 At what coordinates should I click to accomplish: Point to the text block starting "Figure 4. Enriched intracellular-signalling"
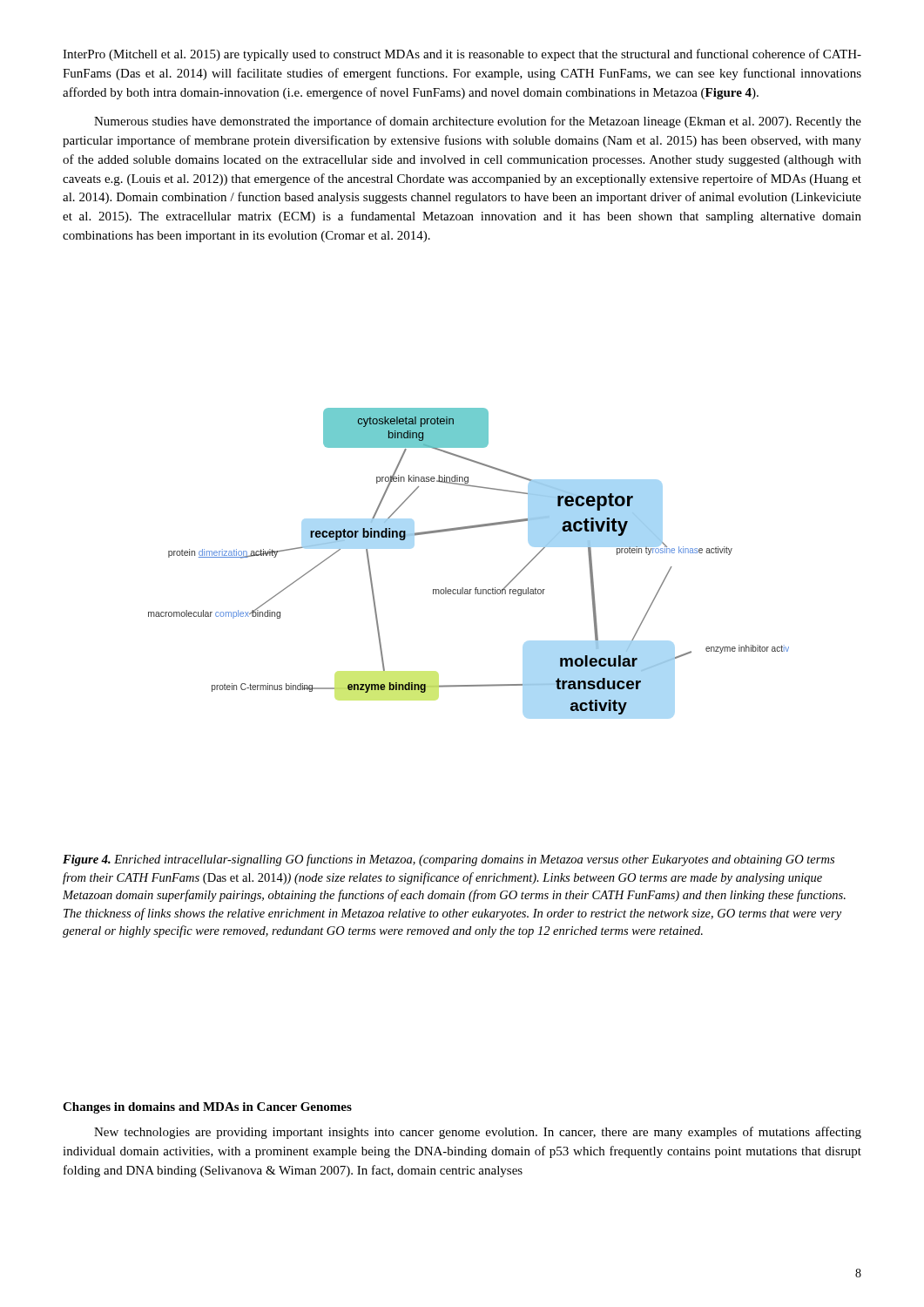tap(462, 895)
